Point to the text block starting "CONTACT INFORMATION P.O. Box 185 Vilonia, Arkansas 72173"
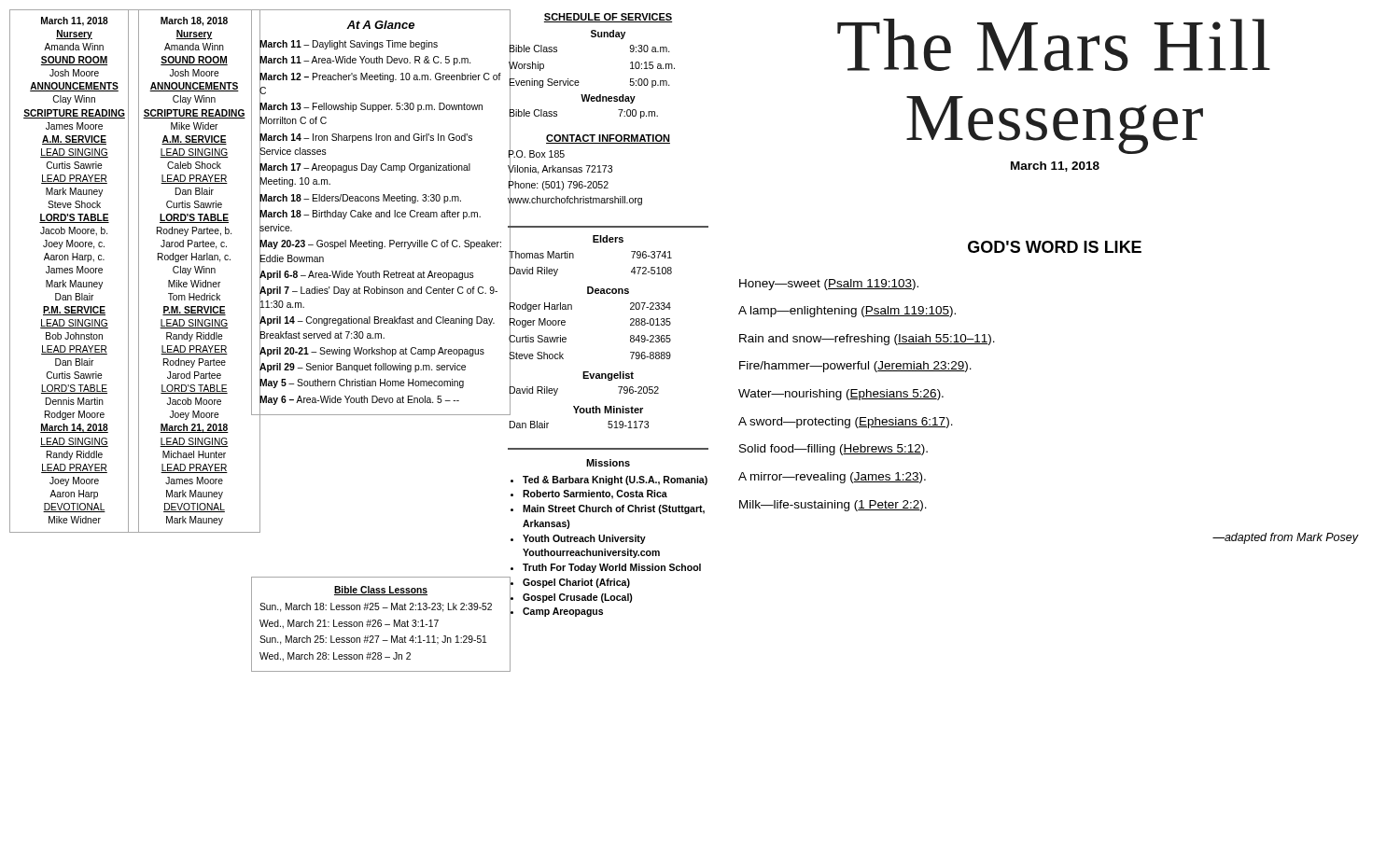Viewport: 1400px width, 850px height. [608, 169]
